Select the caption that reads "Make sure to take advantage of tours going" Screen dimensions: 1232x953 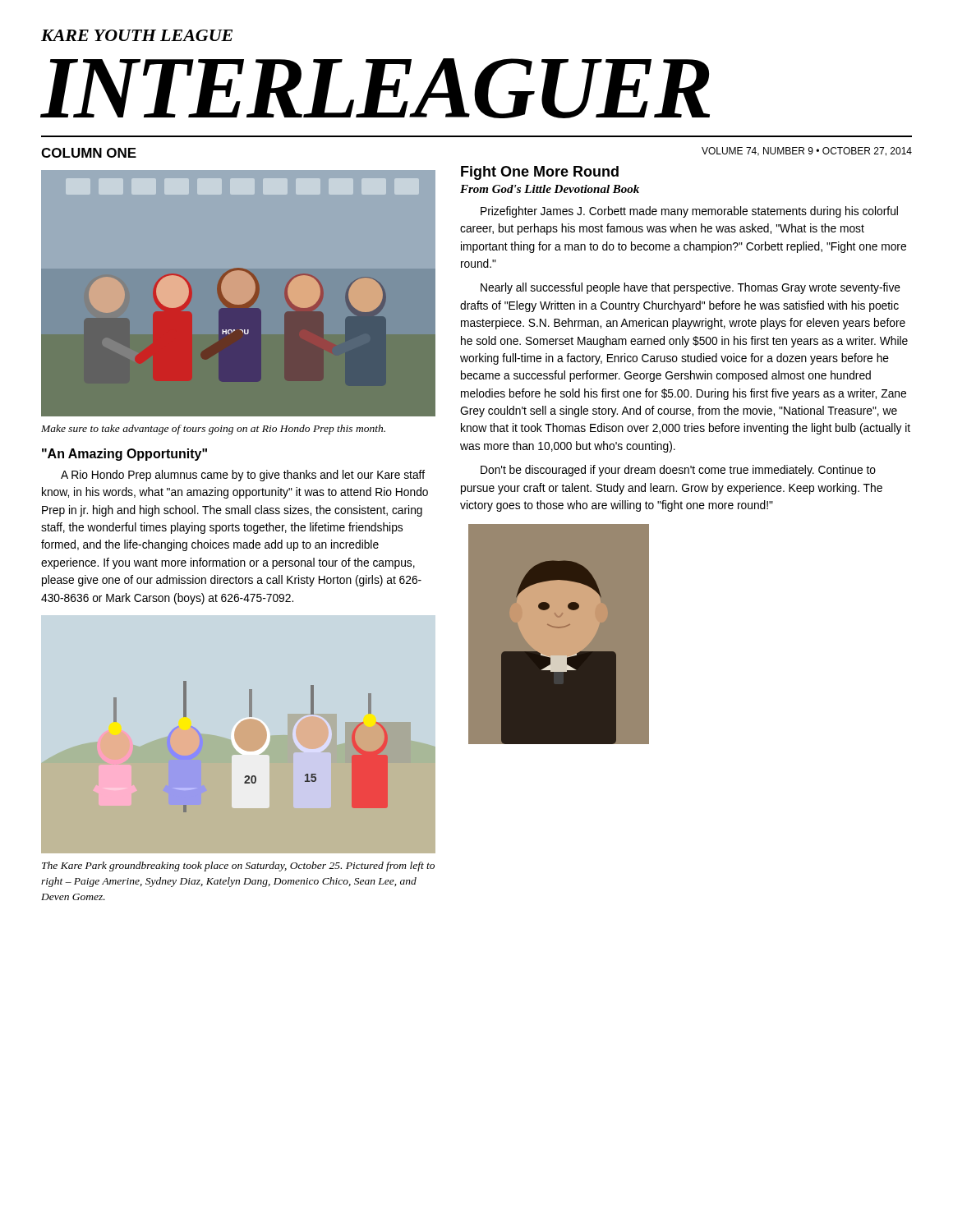[x=214, y=428]
